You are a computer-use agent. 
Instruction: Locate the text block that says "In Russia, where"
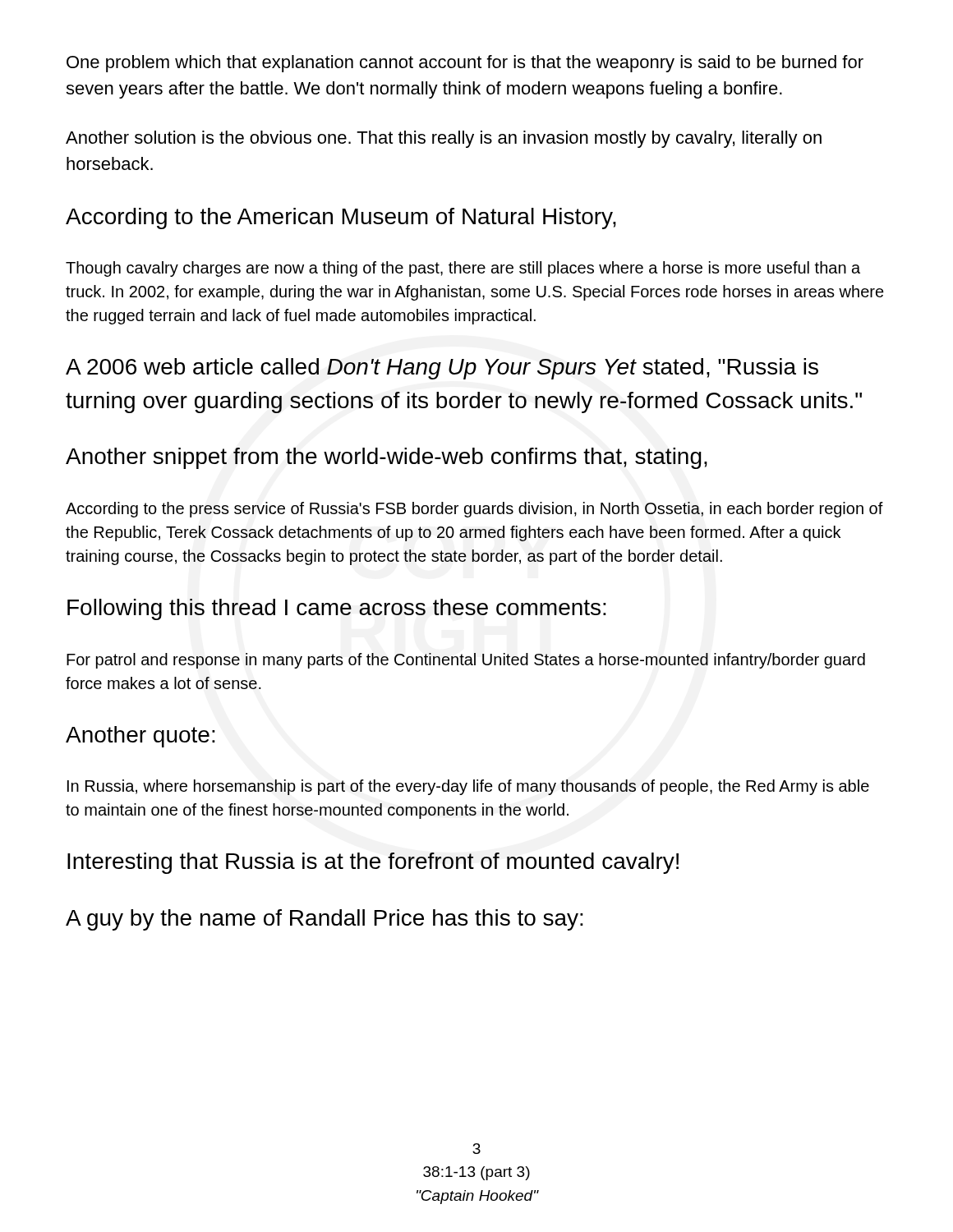click(x=468, y=798)
